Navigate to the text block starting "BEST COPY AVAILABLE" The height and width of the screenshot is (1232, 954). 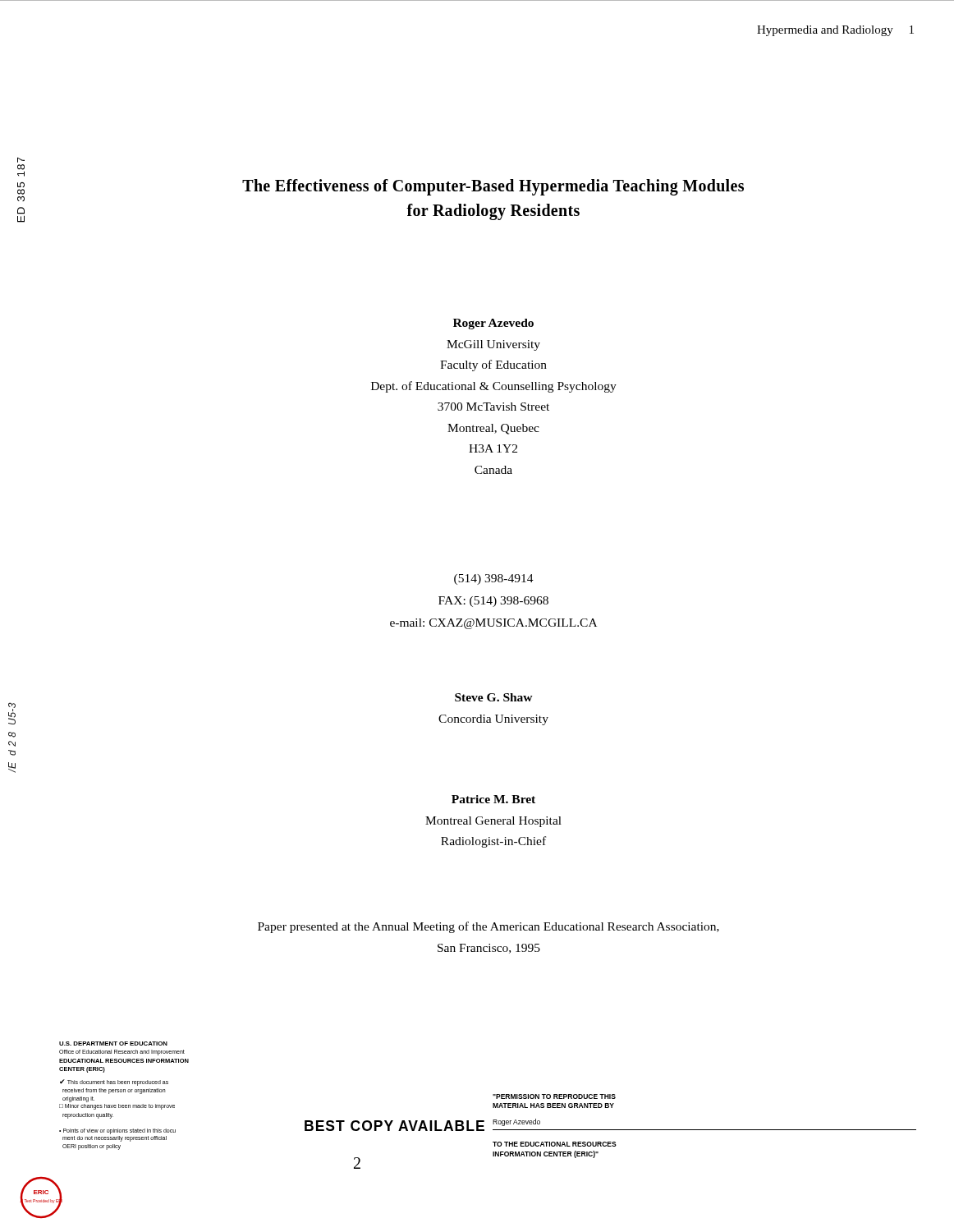(x=395, y=1126)
